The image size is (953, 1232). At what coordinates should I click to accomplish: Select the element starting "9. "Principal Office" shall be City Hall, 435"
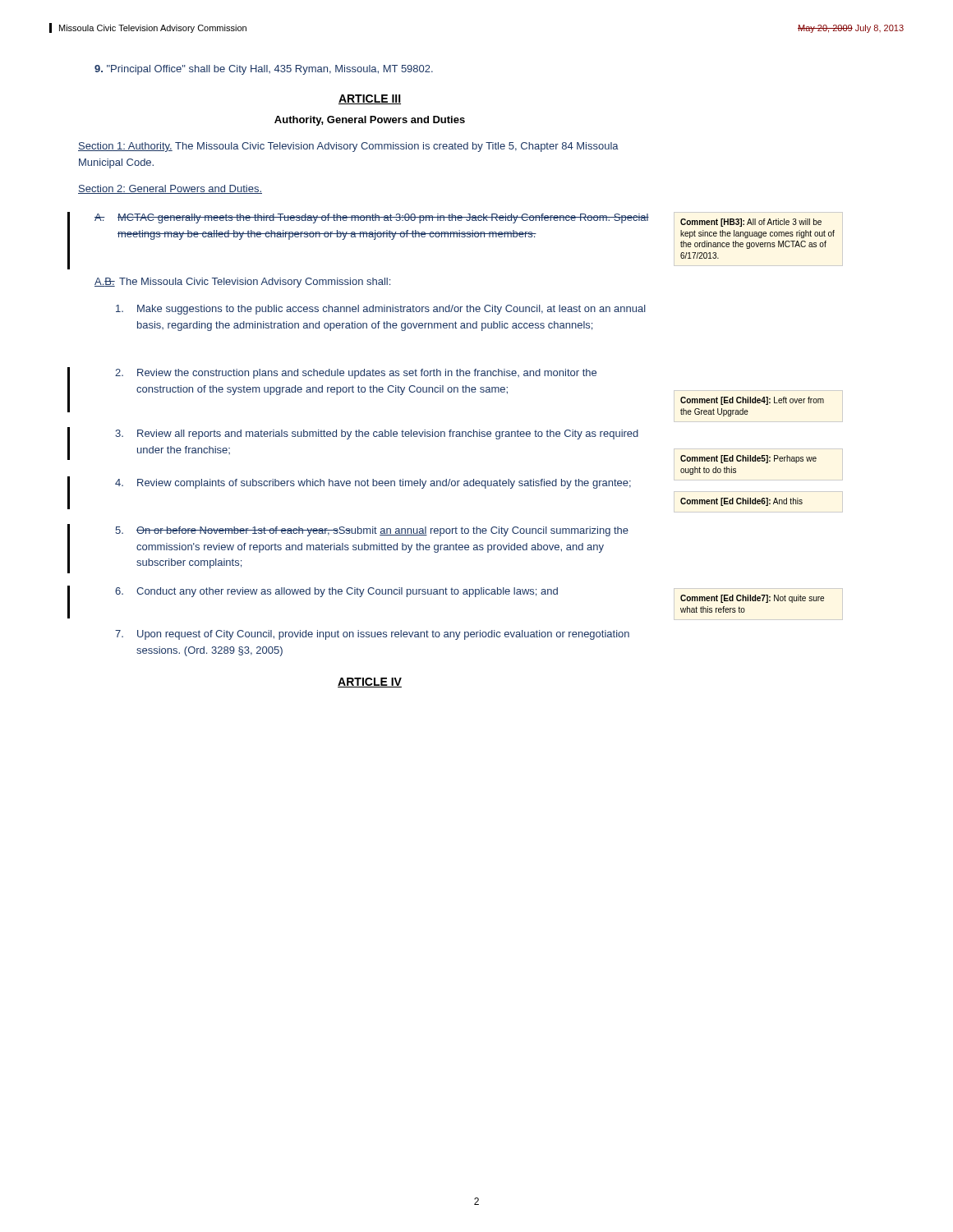coord(264,69)
